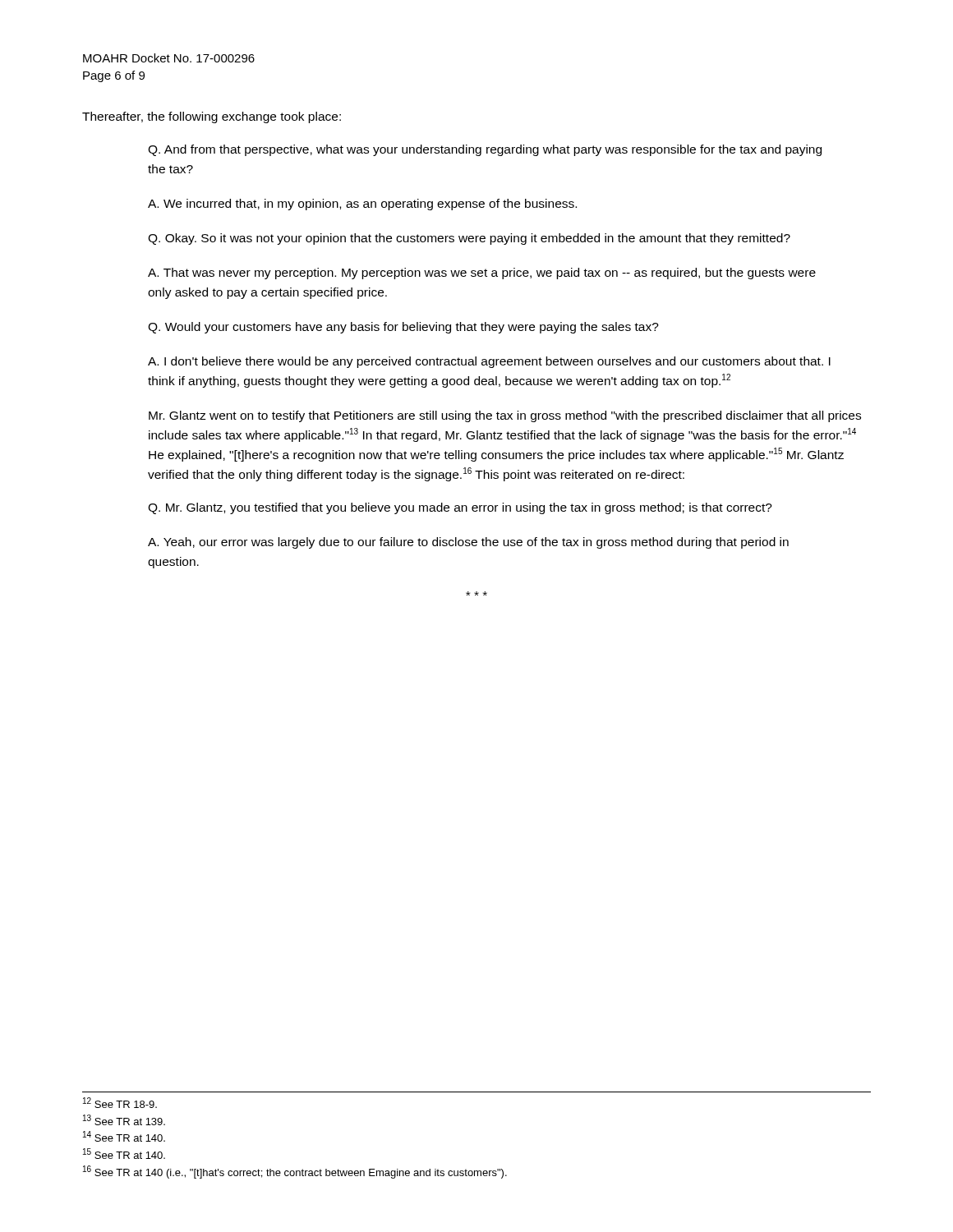
Task: Click on the footnote containing "14 See TR at 140."
Action: (x=124, y=1138)
